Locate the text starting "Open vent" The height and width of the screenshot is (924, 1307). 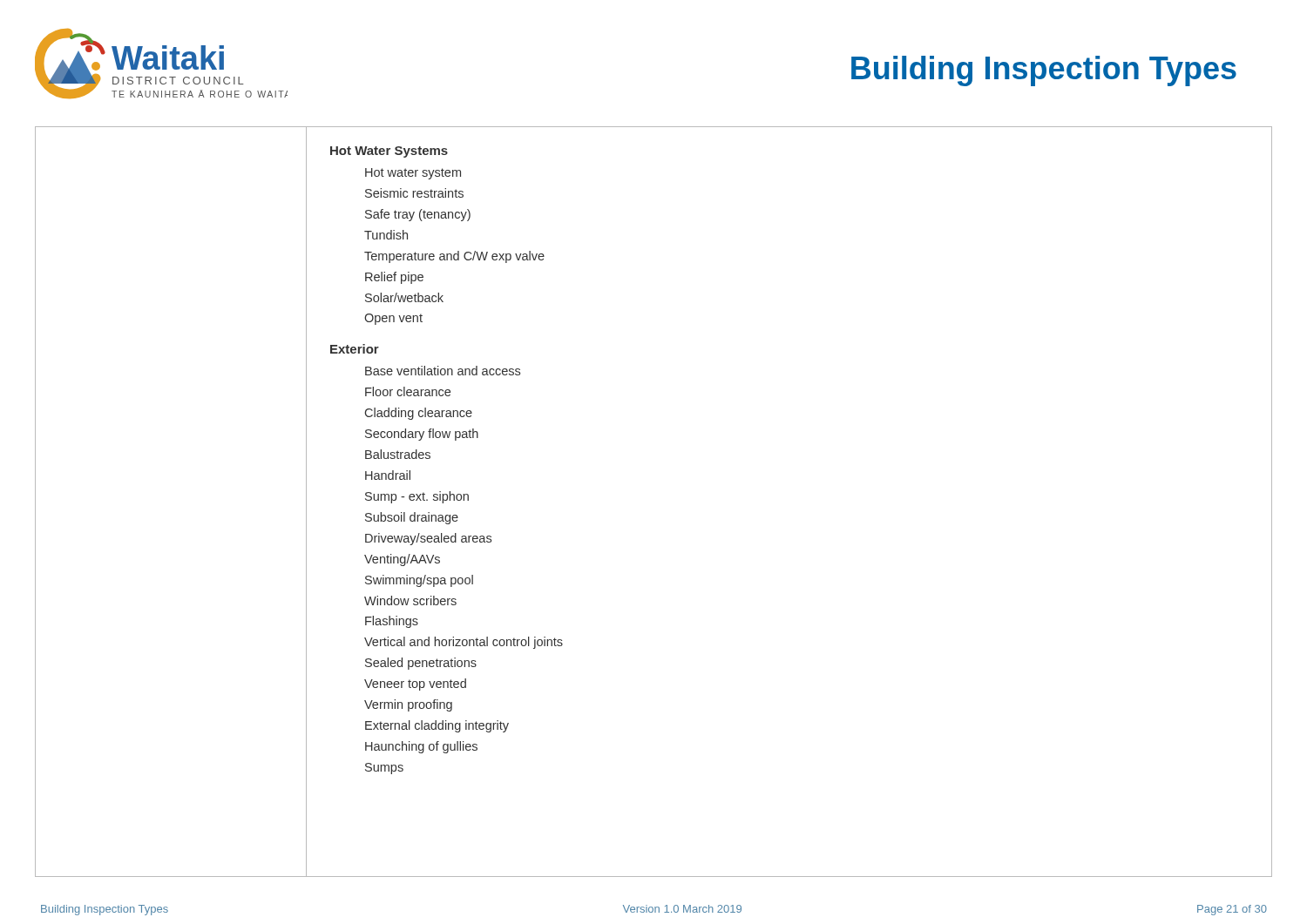[393, 318]
